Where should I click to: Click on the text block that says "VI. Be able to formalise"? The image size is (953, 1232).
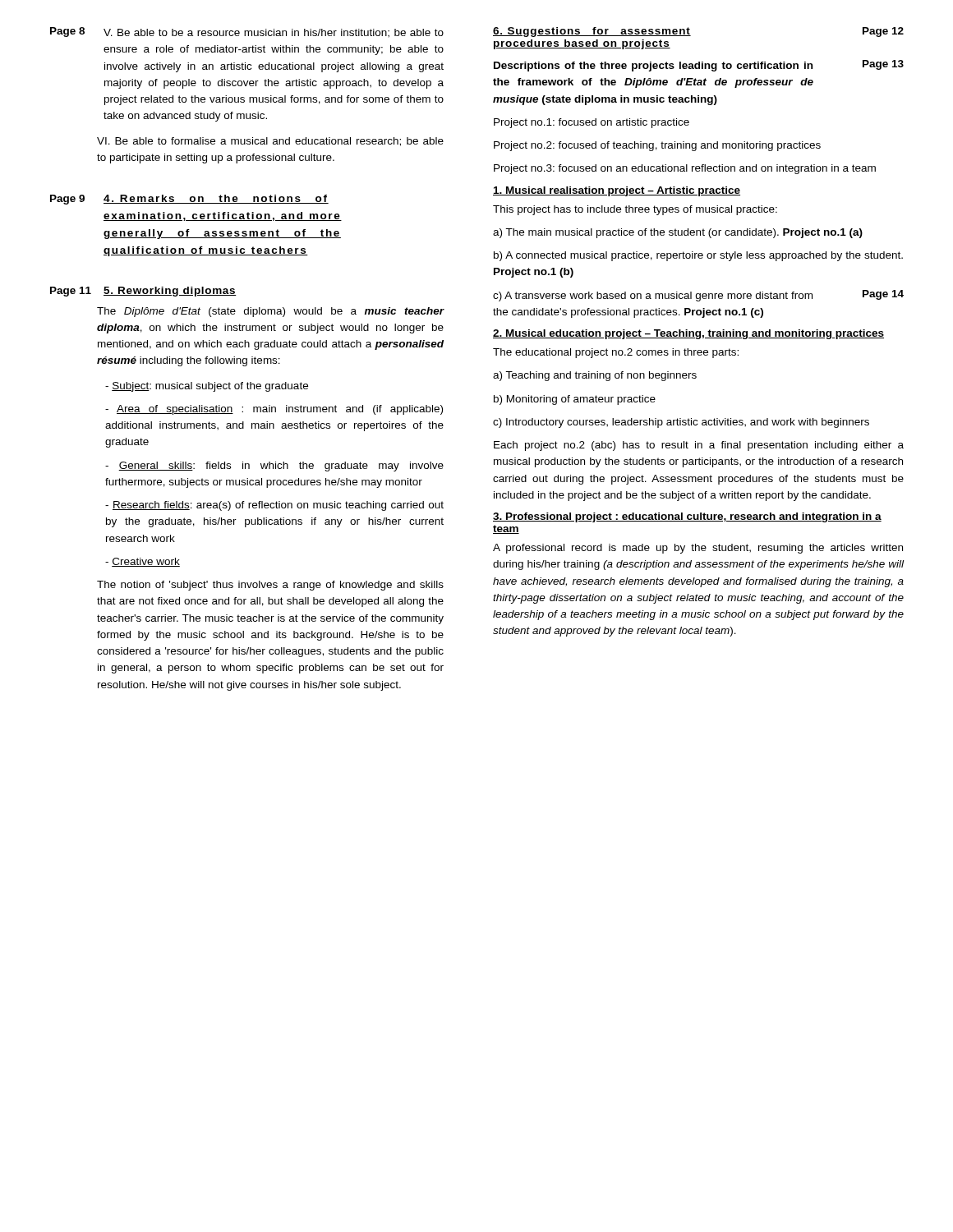click(x=270, y=149)
